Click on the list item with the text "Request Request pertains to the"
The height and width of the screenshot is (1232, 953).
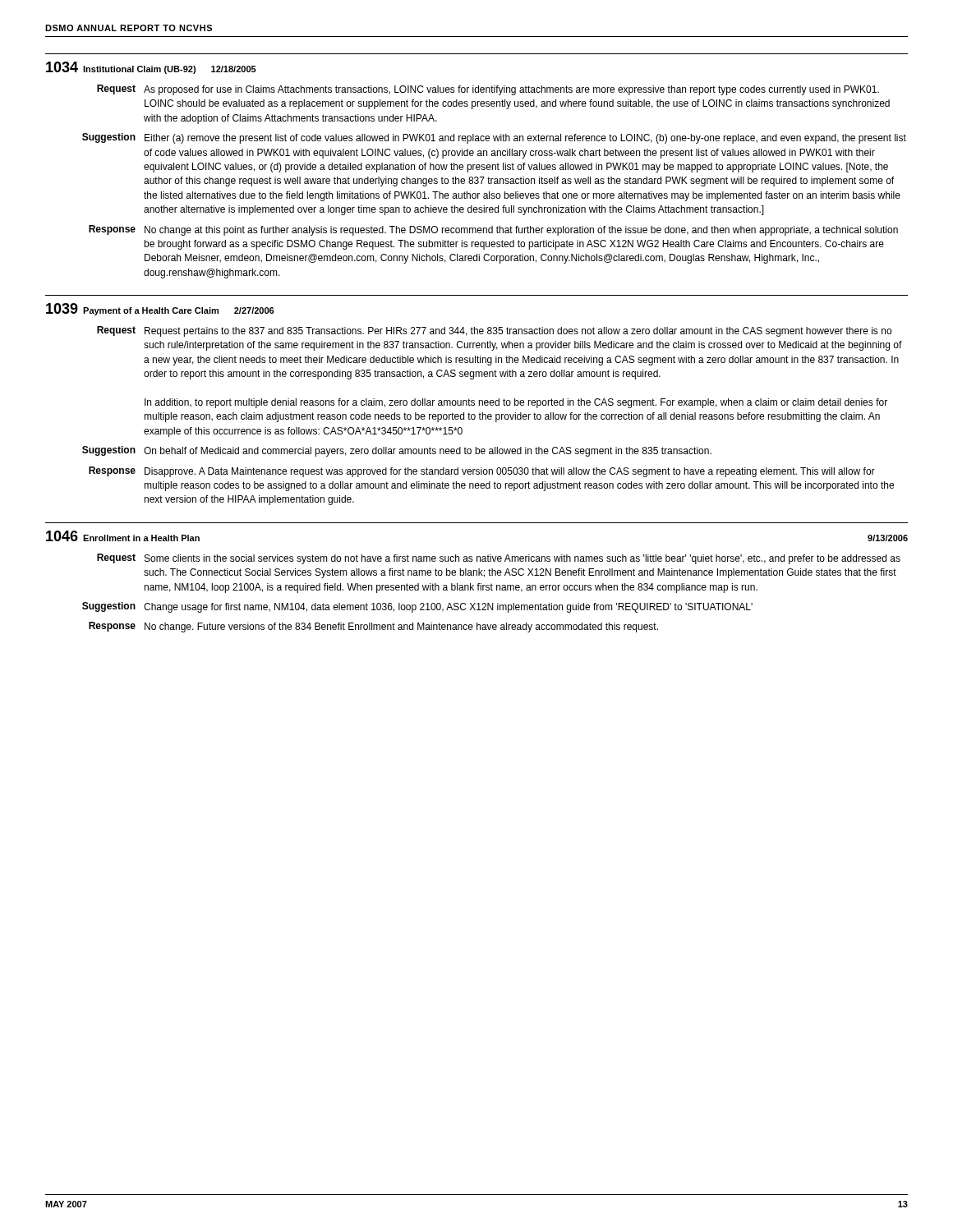coord(476,382)
